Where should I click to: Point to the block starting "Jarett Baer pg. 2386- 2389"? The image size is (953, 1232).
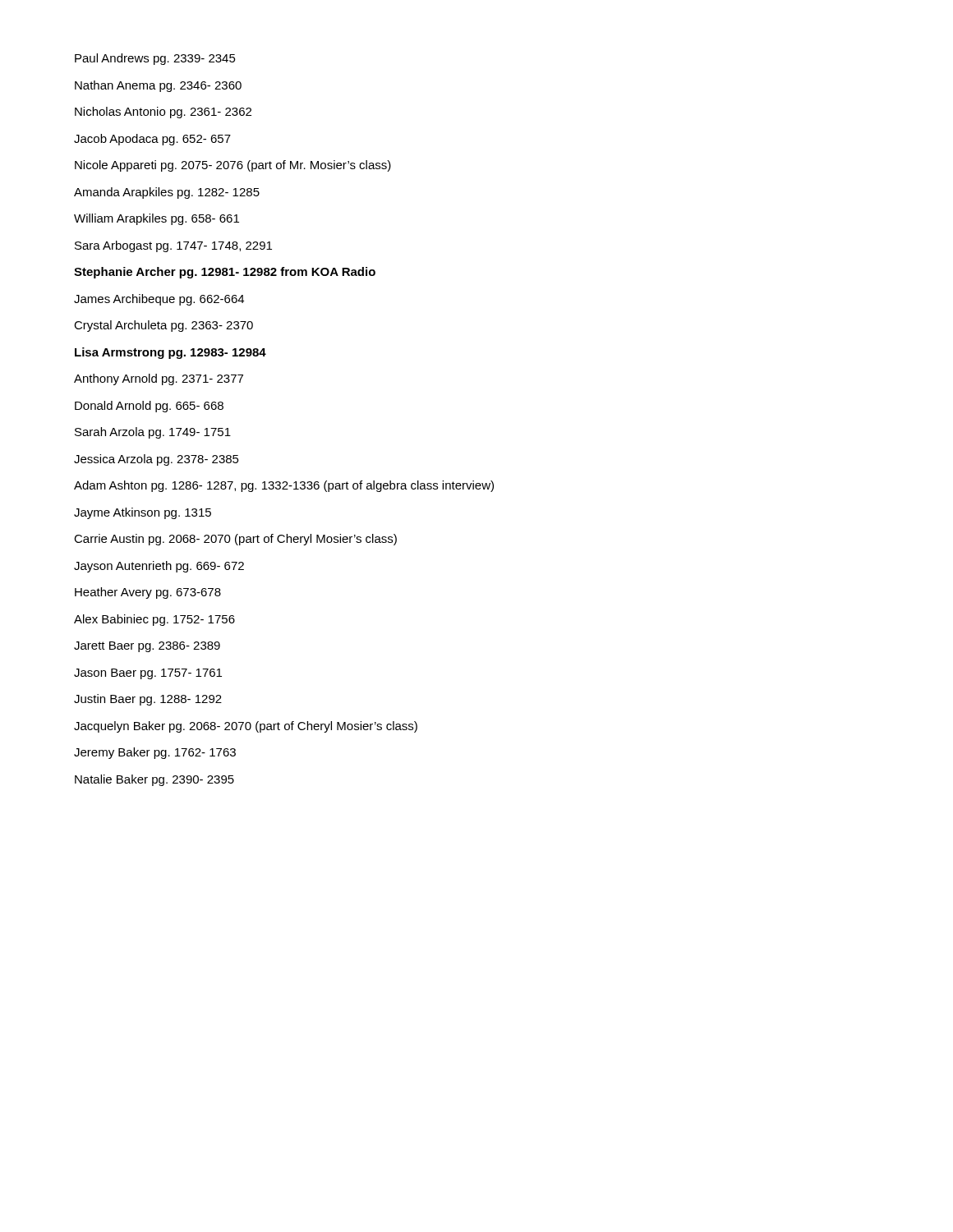(x=147, y=645)
